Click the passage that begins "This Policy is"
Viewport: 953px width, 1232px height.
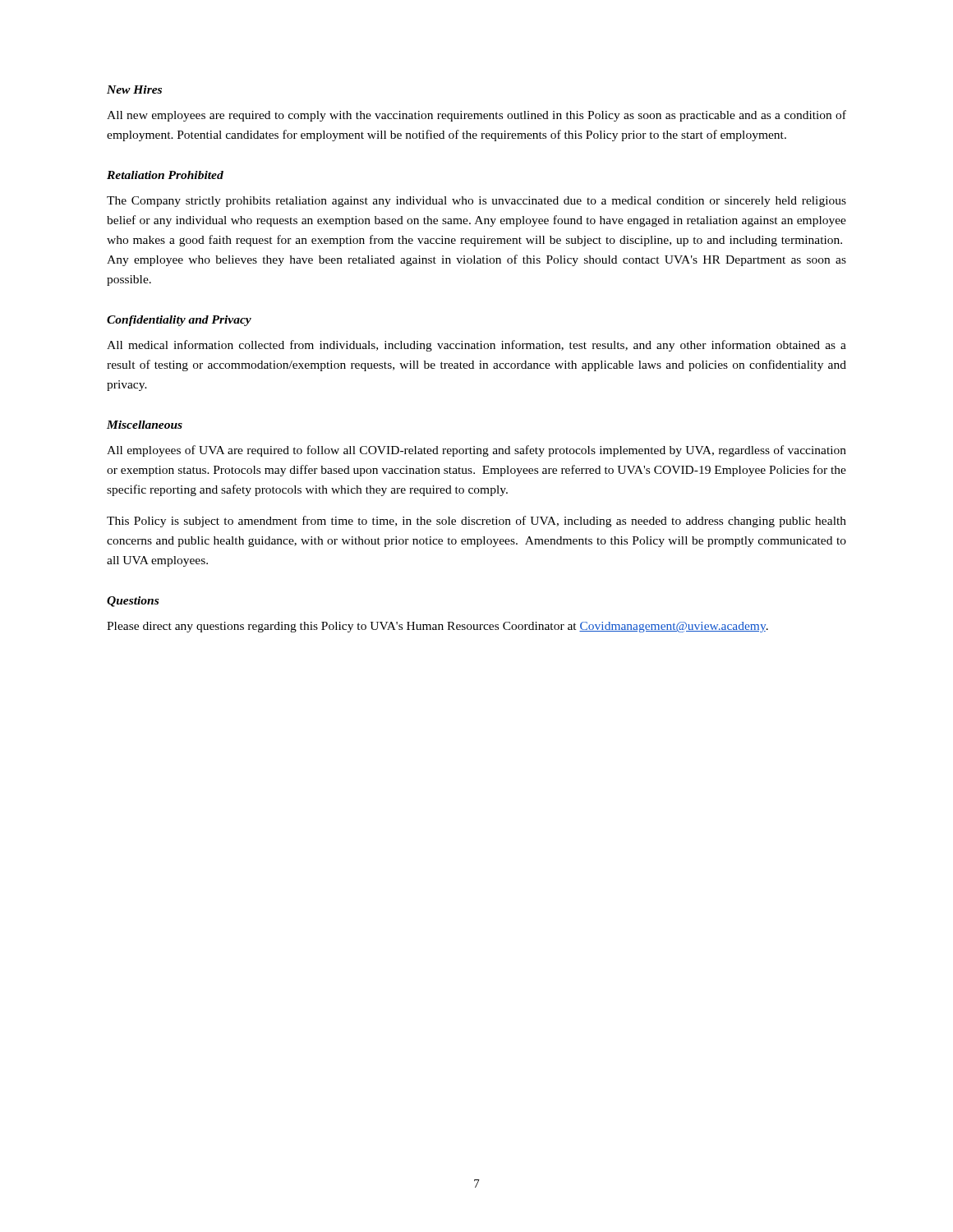pos(476,540)
